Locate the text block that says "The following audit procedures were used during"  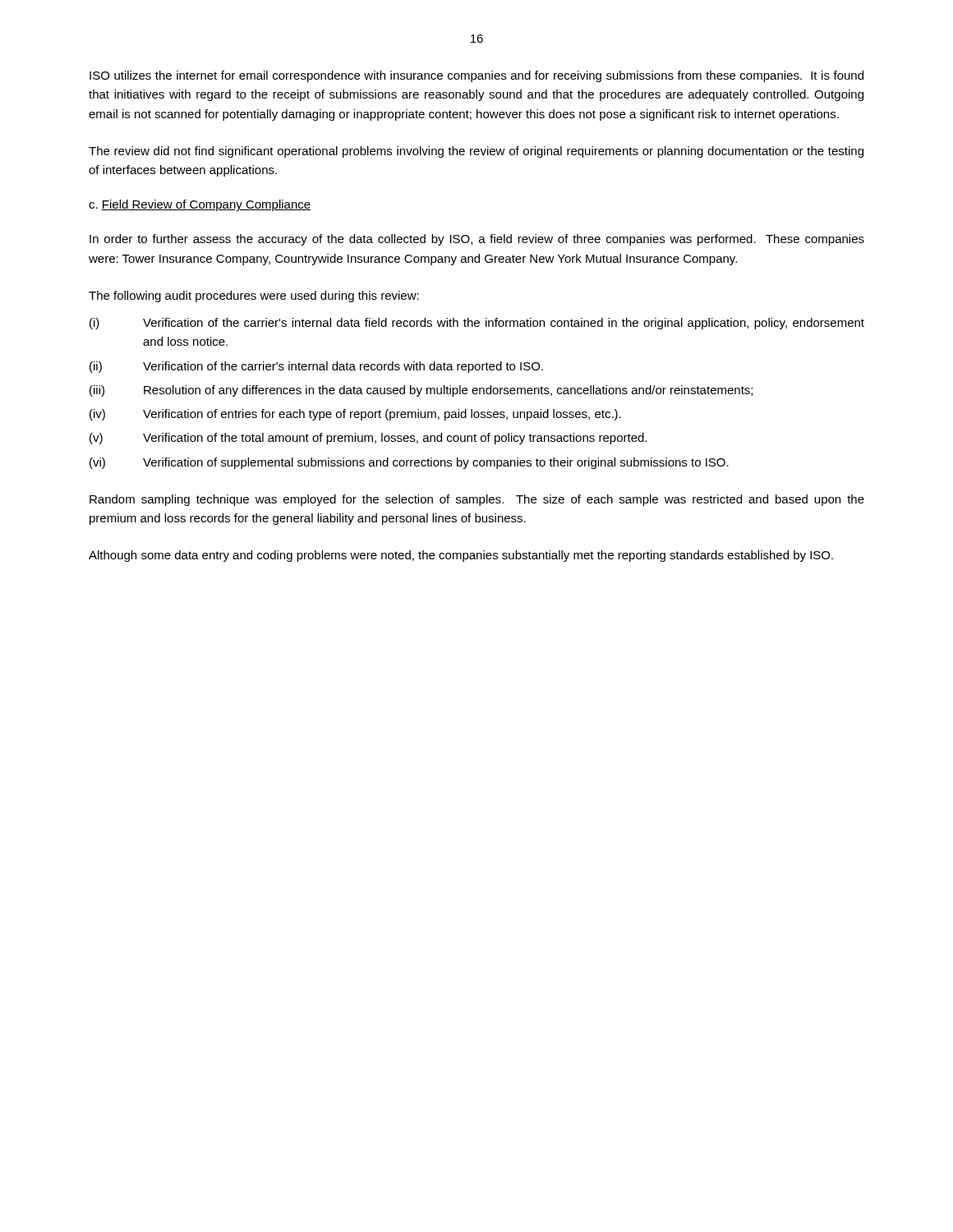point(254,295)
